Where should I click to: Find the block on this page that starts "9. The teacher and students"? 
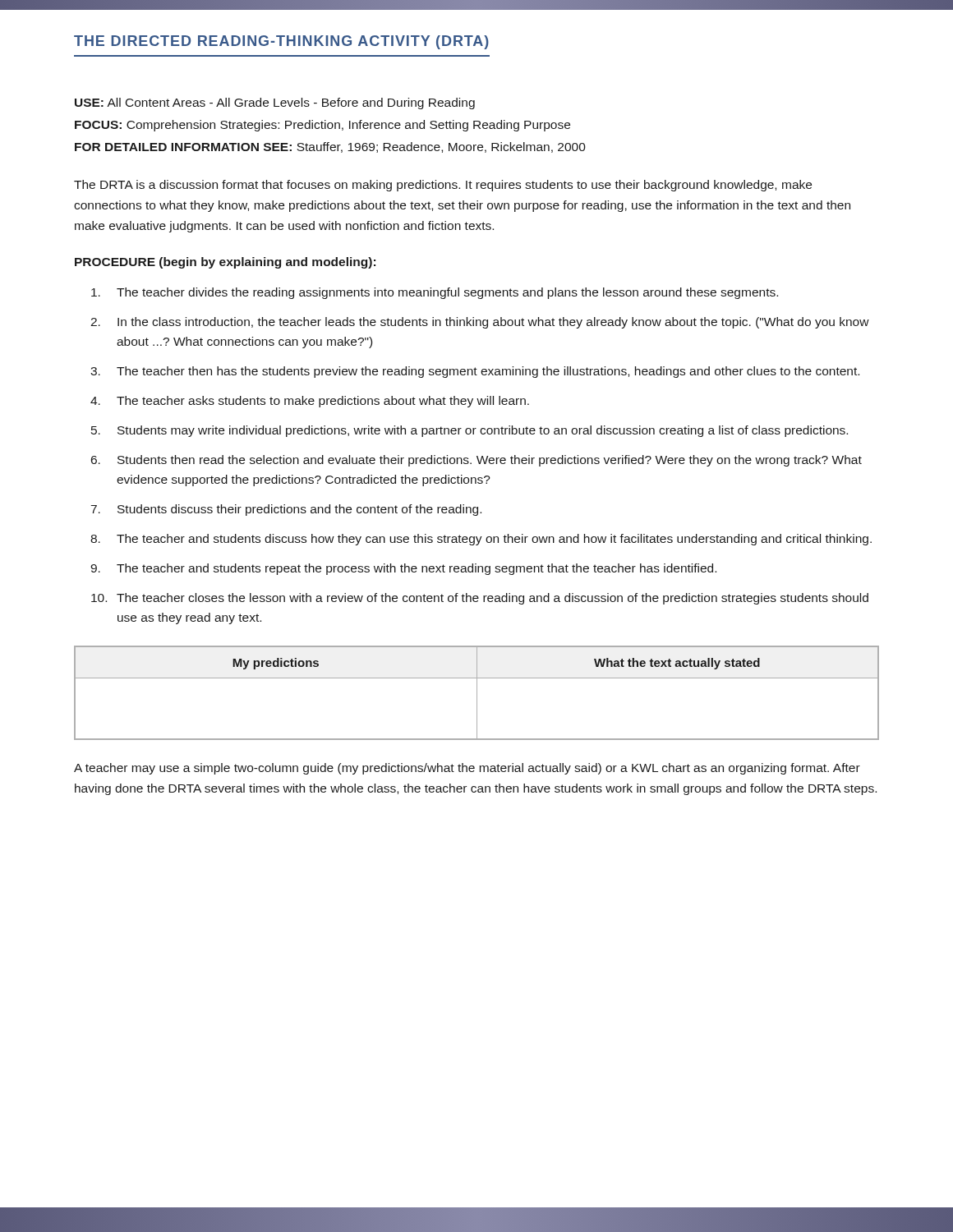pos(485,568)
